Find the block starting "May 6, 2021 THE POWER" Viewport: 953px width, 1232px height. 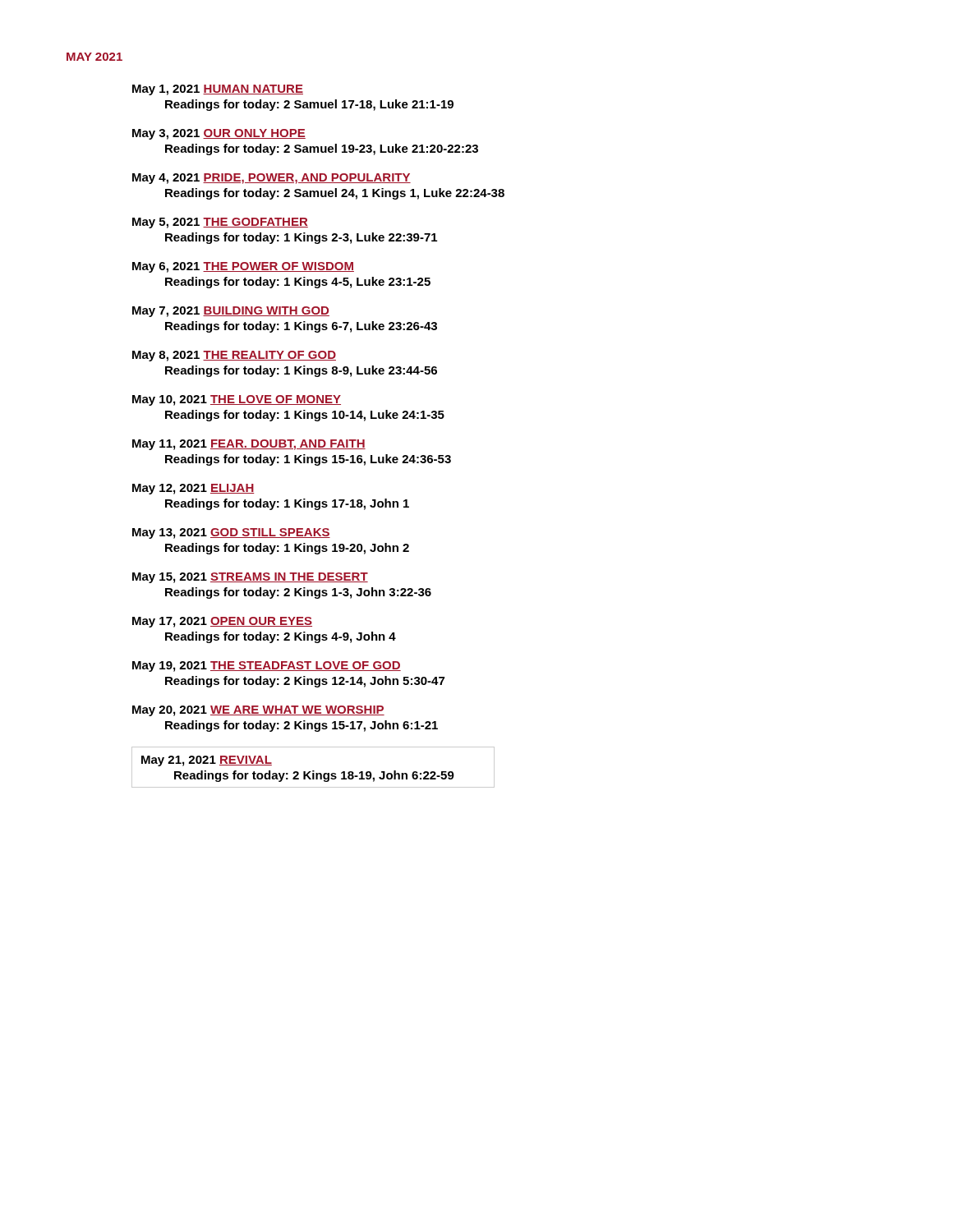tap(243, 267)
